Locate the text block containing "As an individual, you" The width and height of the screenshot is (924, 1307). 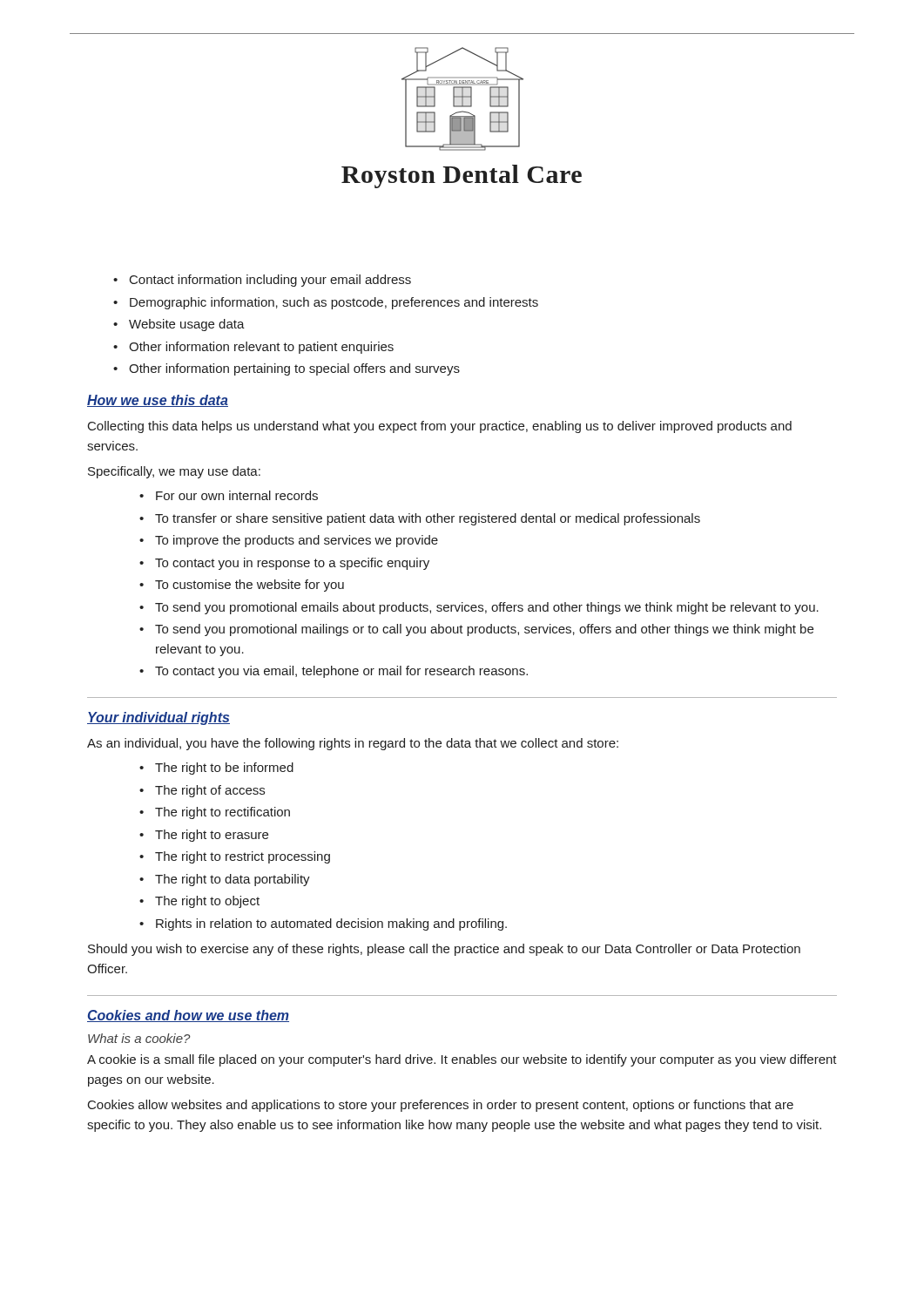pos(462,743)
